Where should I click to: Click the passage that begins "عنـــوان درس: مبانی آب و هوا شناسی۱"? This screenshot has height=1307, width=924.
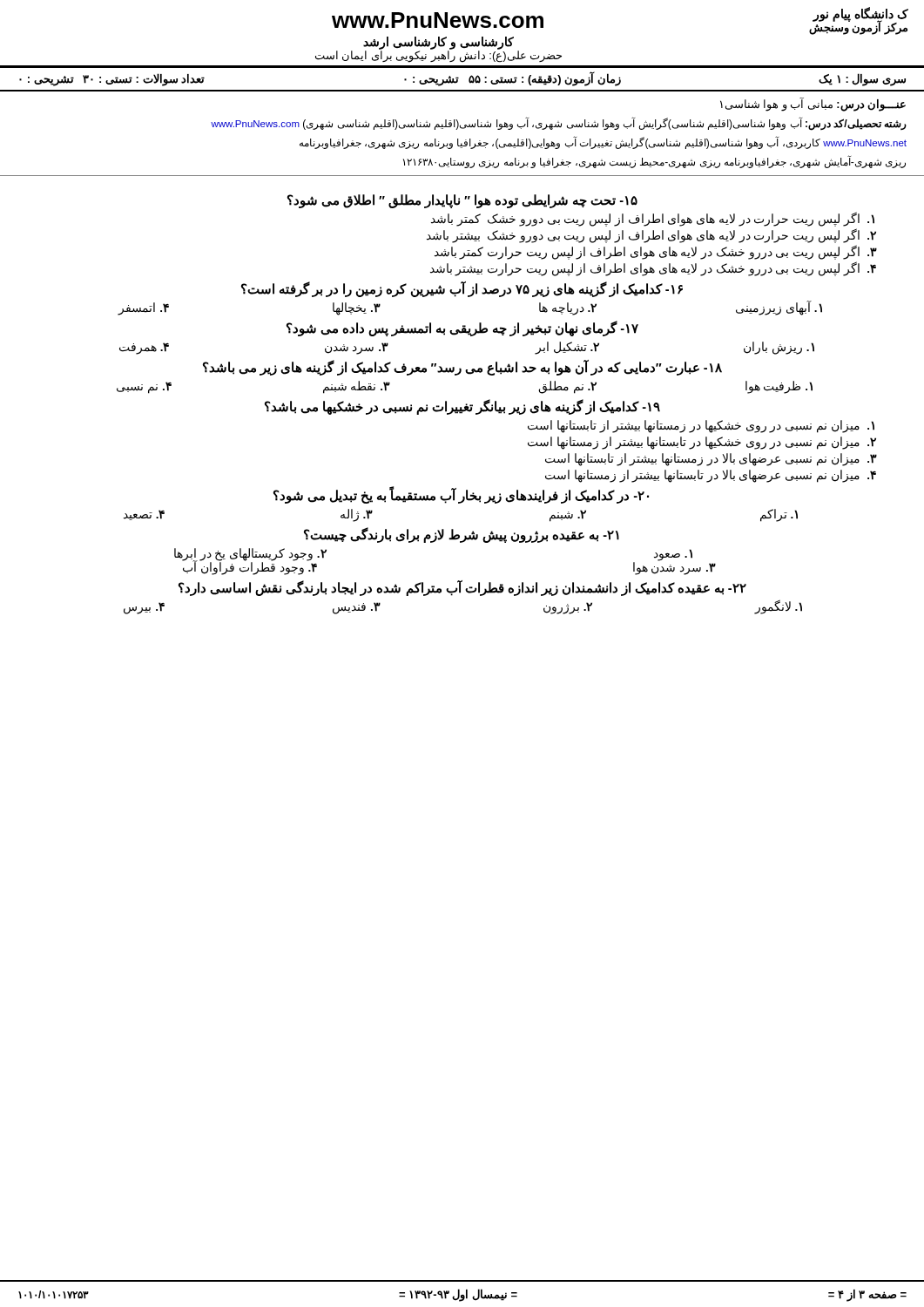point(559,133)
